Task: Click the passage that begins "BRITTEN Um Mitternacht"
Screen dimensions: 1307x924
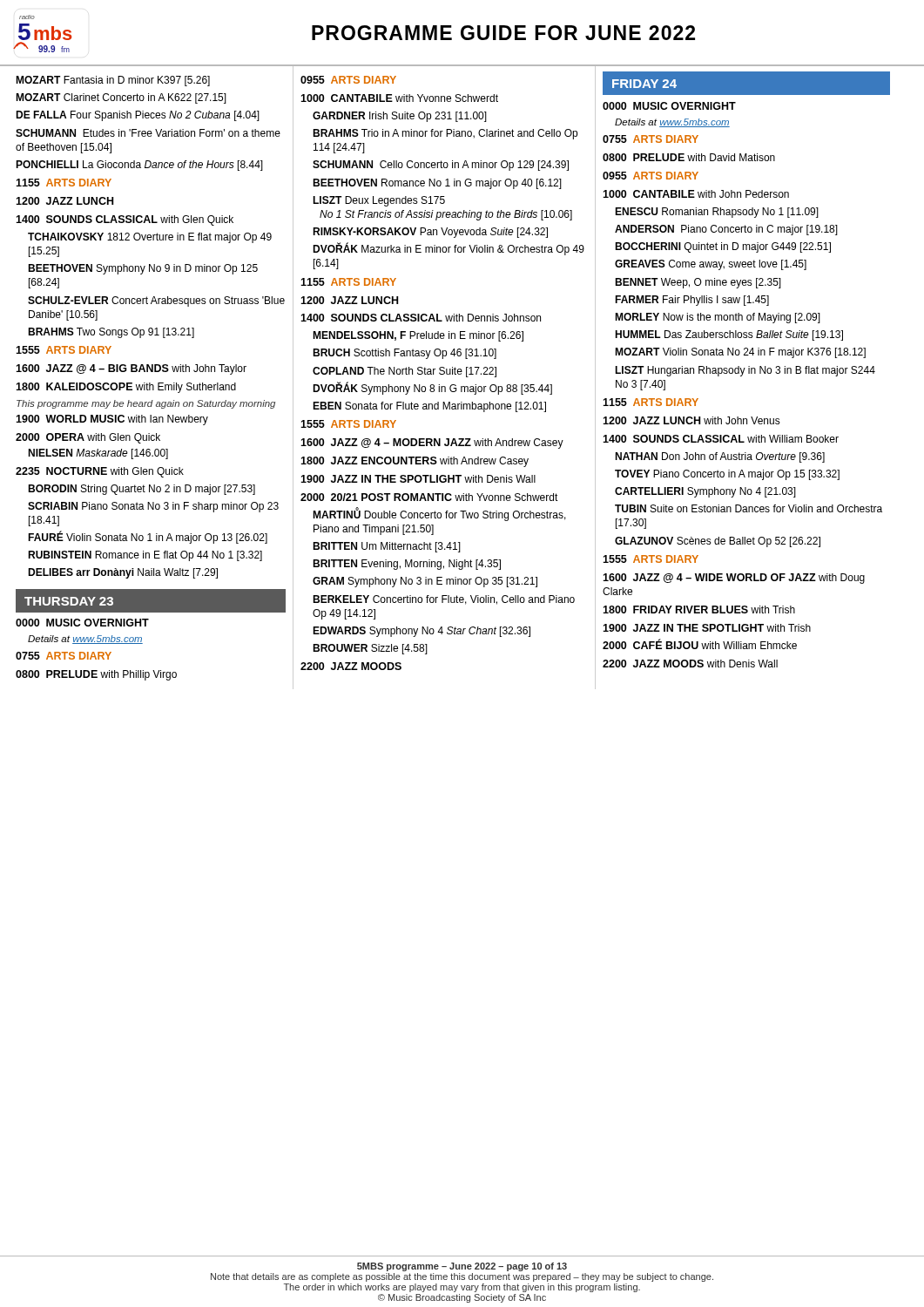Action: (x=387, y=546)
